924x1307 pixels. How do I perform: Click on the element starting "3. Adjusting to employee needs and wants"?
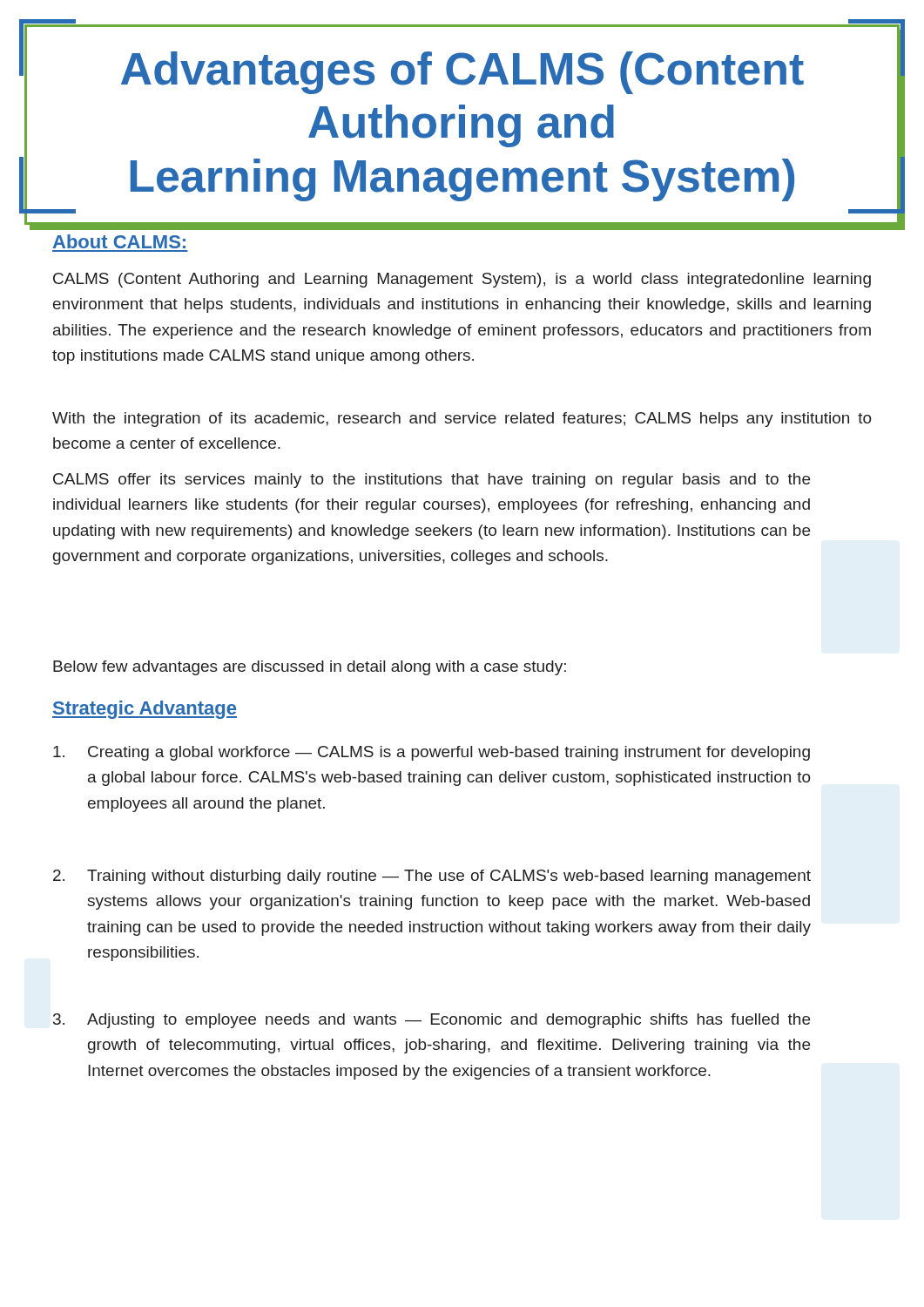432,1045
